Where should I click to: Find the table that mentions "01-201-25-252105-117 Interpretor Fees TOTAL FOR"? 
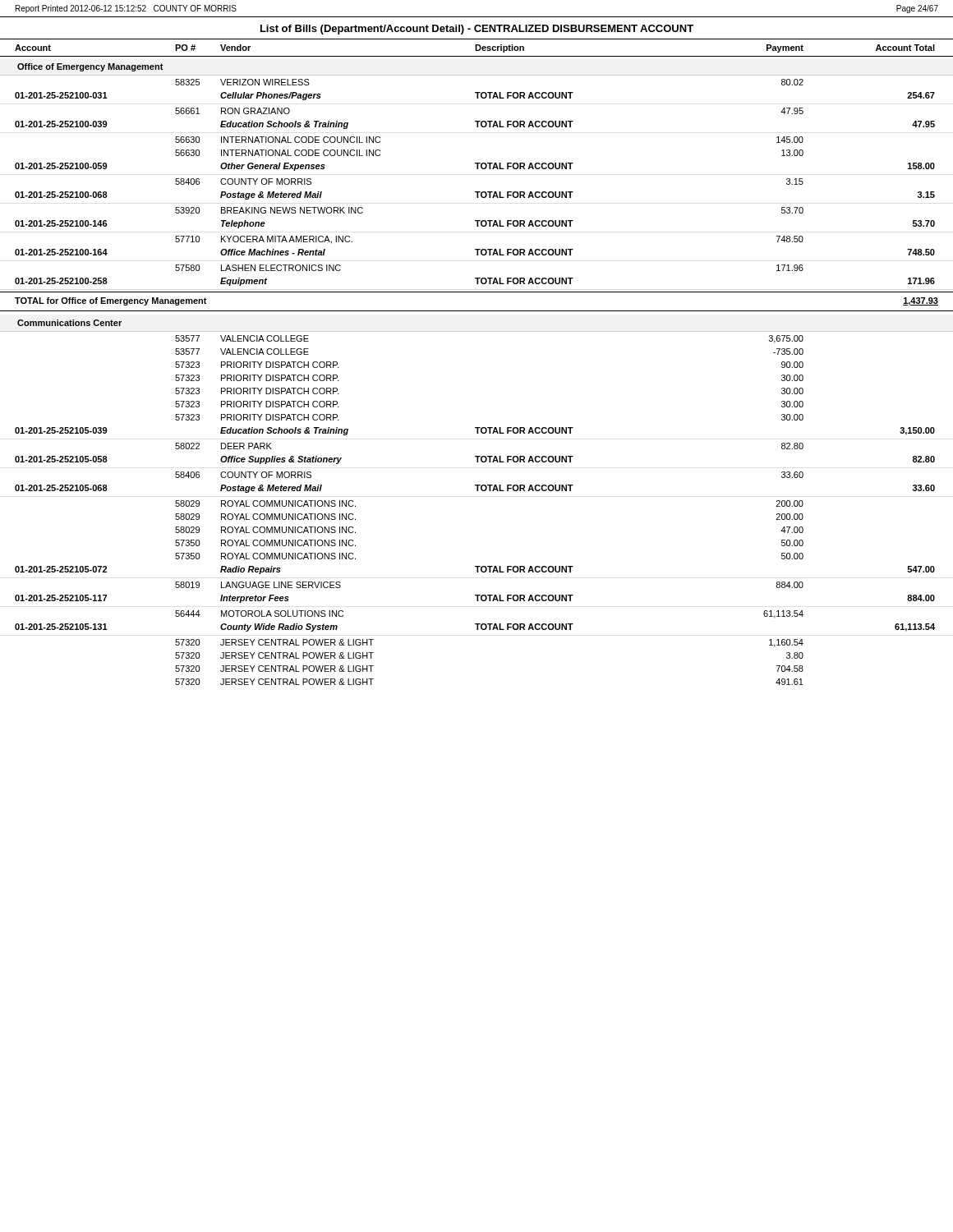pos(476,599)
